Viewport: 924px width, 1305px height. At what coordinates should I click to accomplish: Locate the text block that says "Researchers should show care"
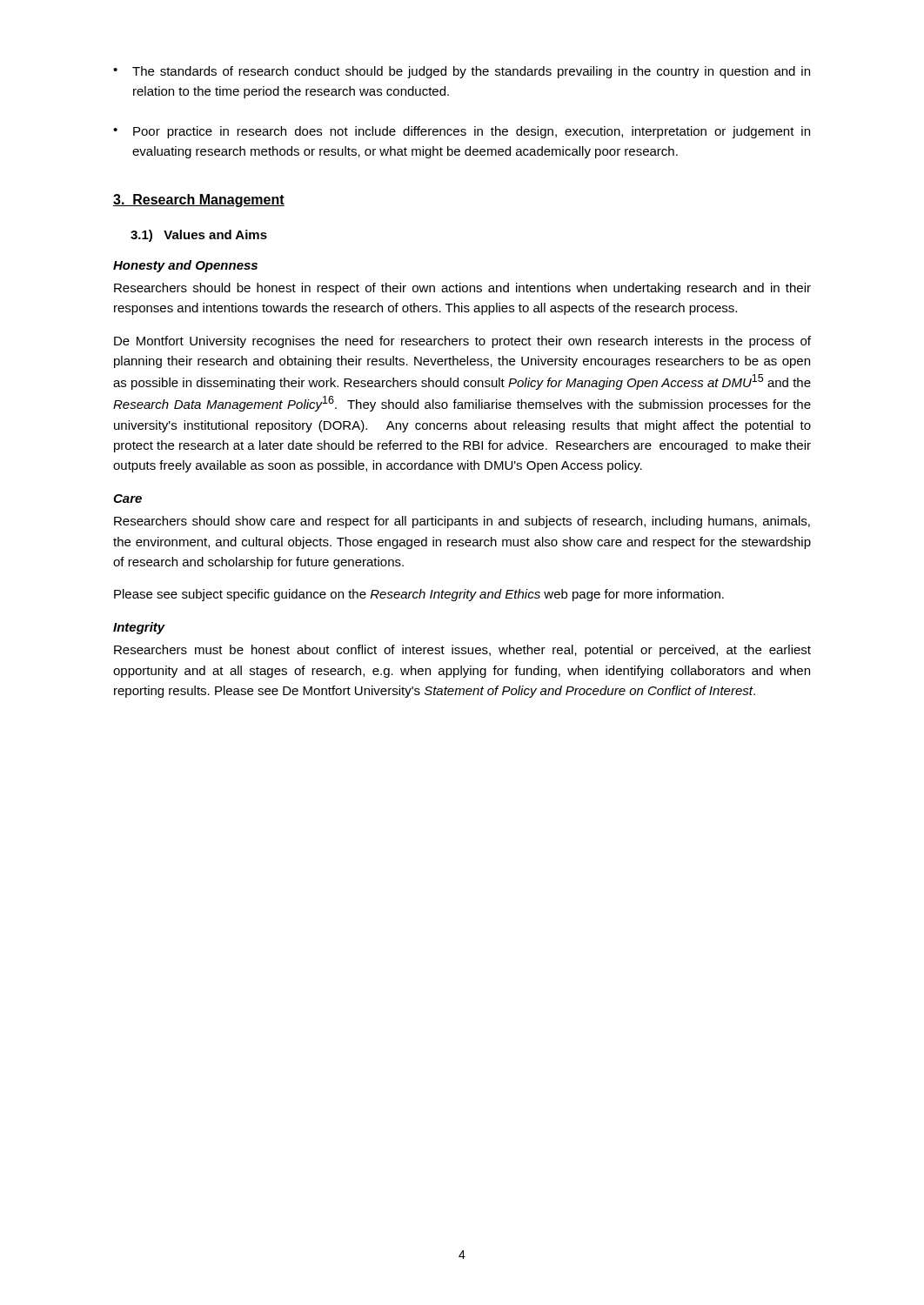point(462,541)
